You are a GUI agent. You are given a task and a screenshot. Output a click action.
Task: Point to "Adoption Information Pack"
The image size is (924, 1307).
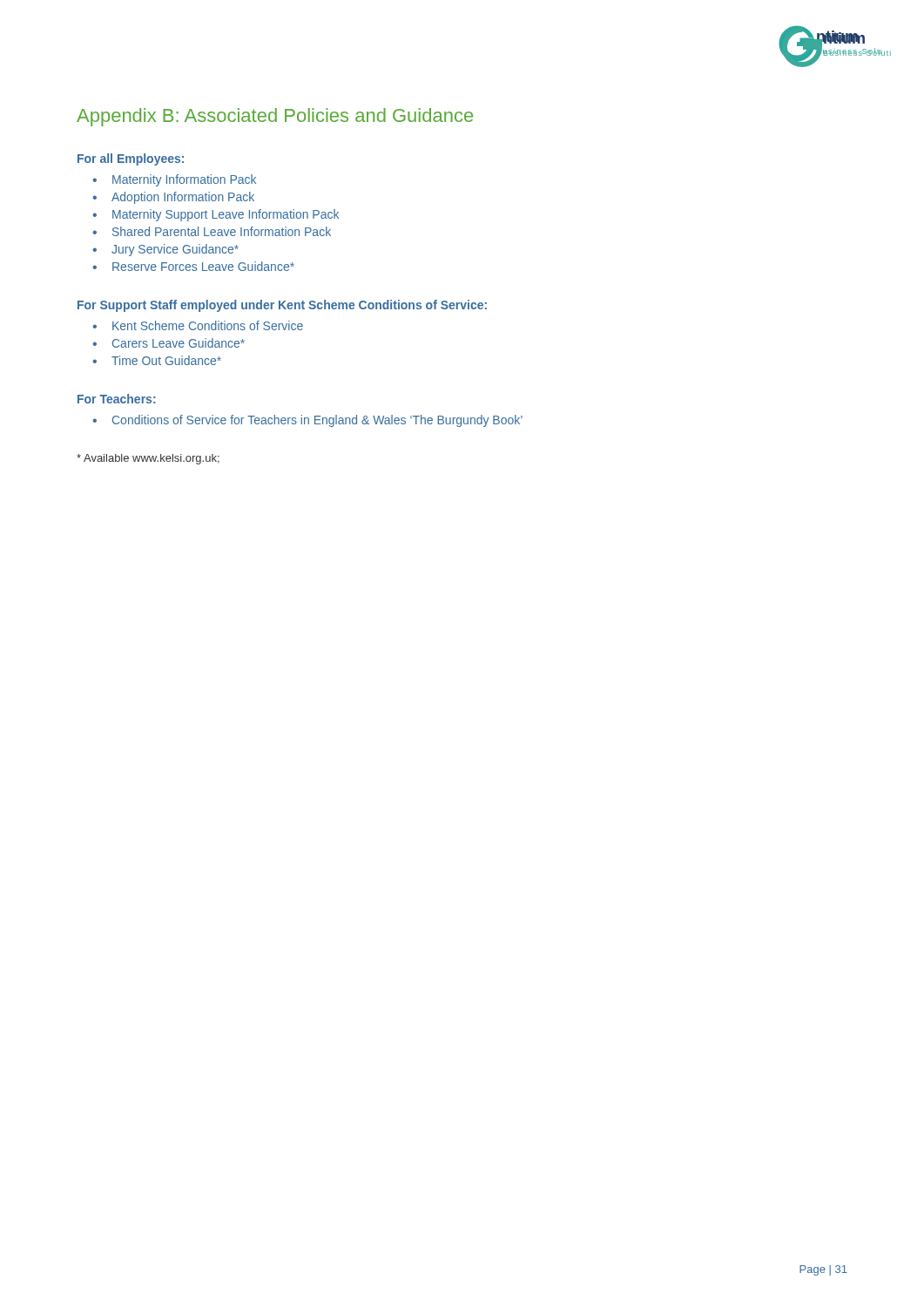[x=183, y=197]
